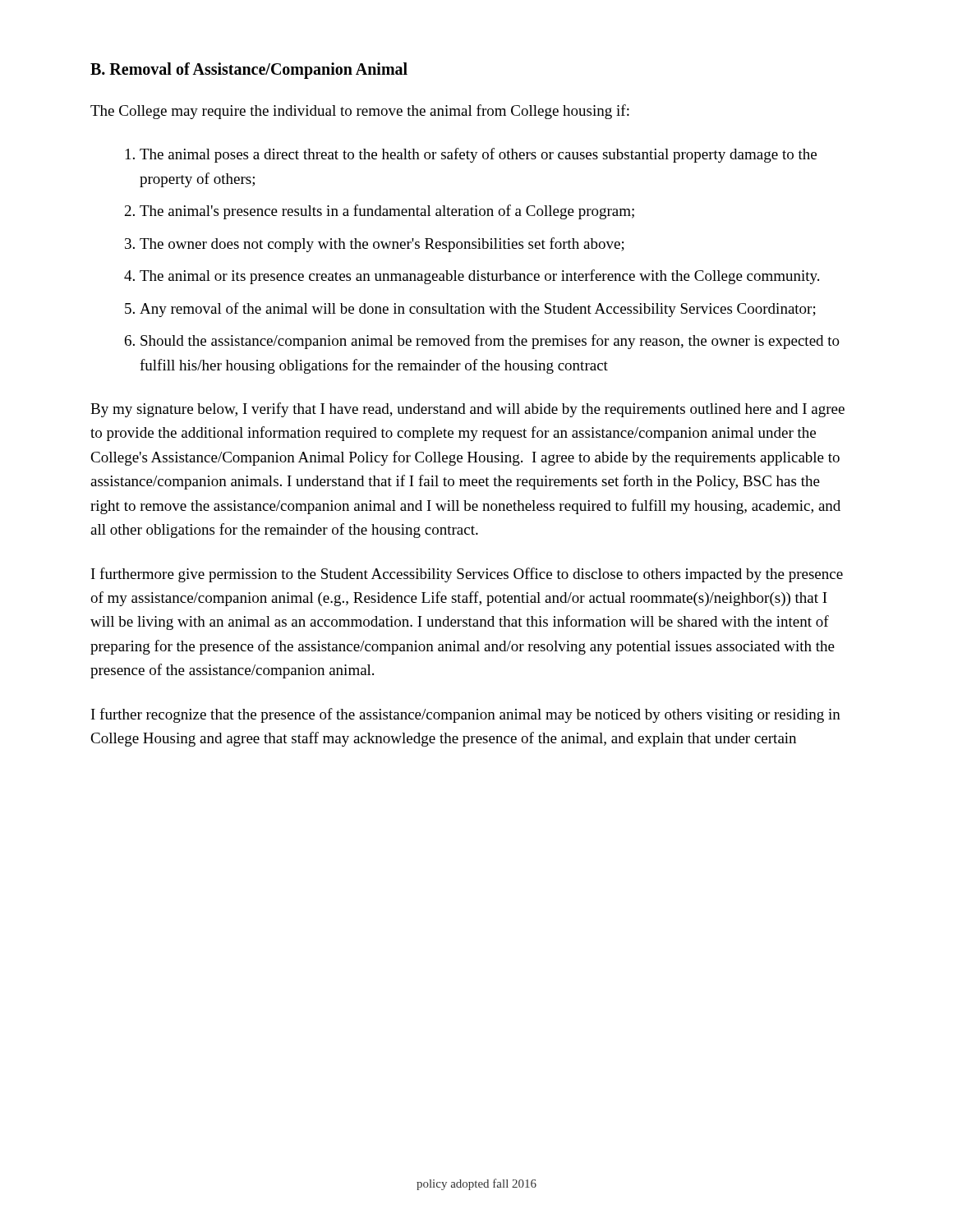The height and width of the screenshot is (1232, 953).
Task: Navigate to the text block starting "B. Removal of Assistance/Companion Animal"
Action: pyautogui.click(x=249, y=69)
